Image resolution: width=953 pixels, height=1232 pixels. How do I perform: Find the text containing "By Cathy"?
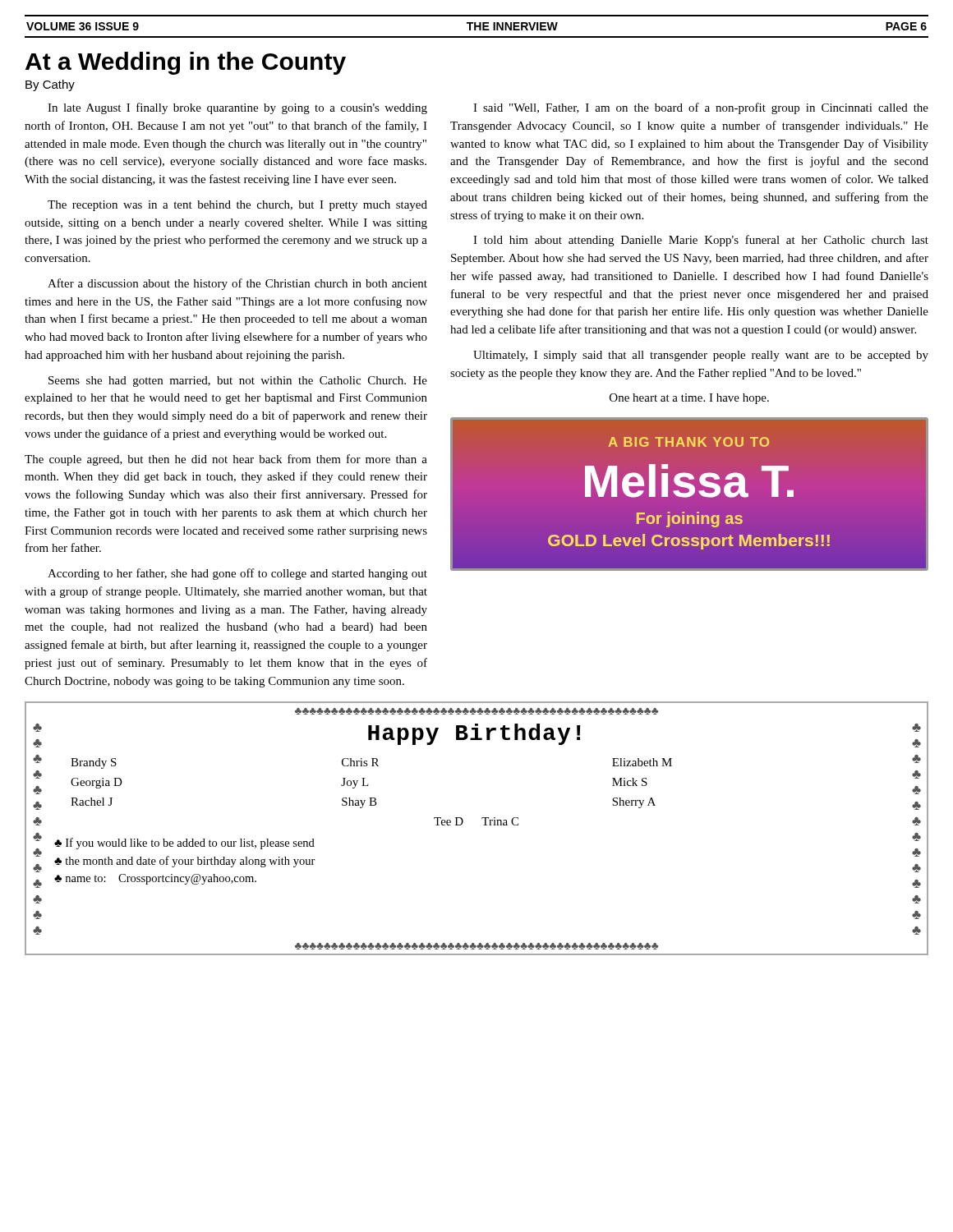click(x=50, y=84)
